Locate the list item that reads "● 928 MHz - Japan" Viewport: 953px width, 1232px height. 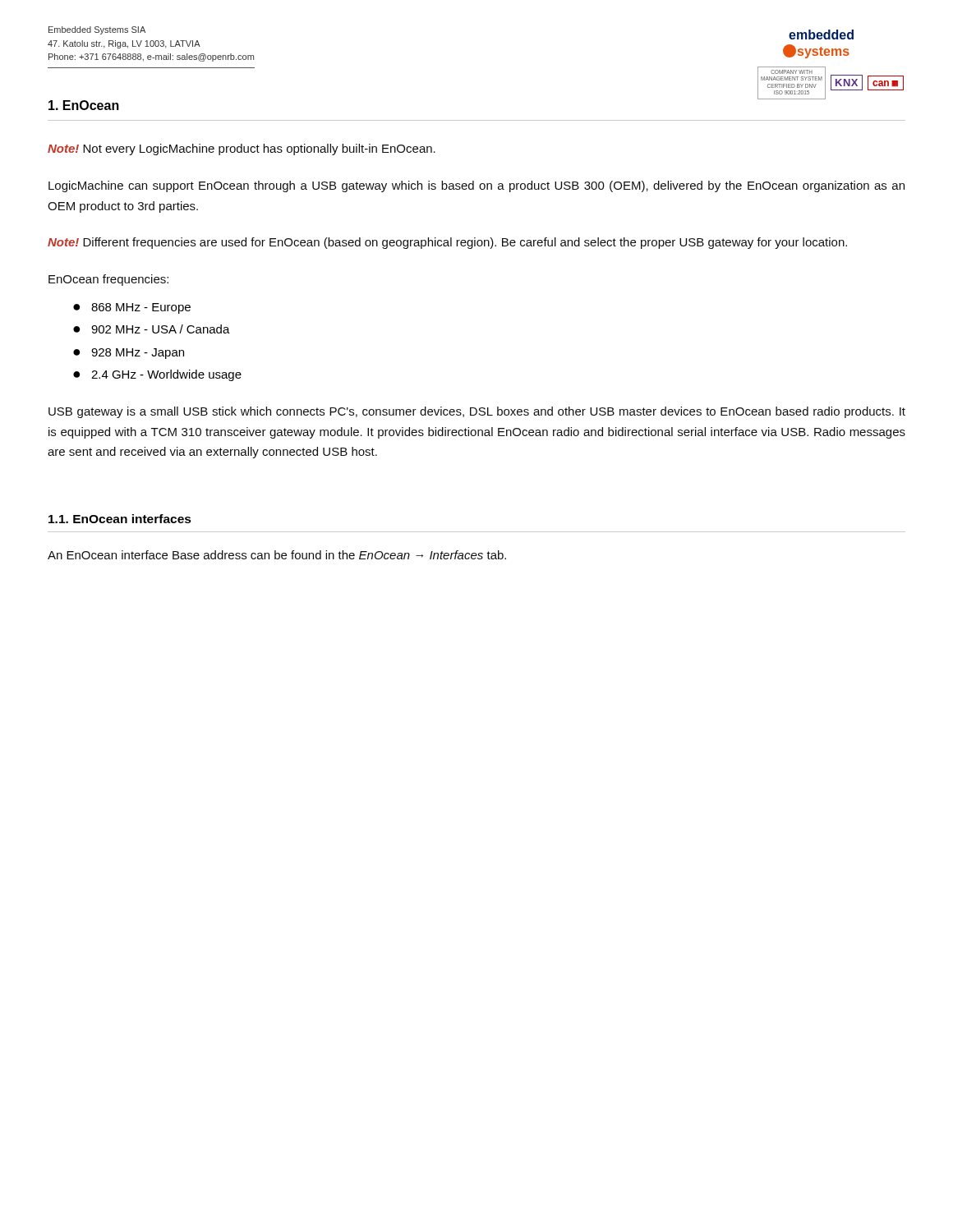(129, 352)
